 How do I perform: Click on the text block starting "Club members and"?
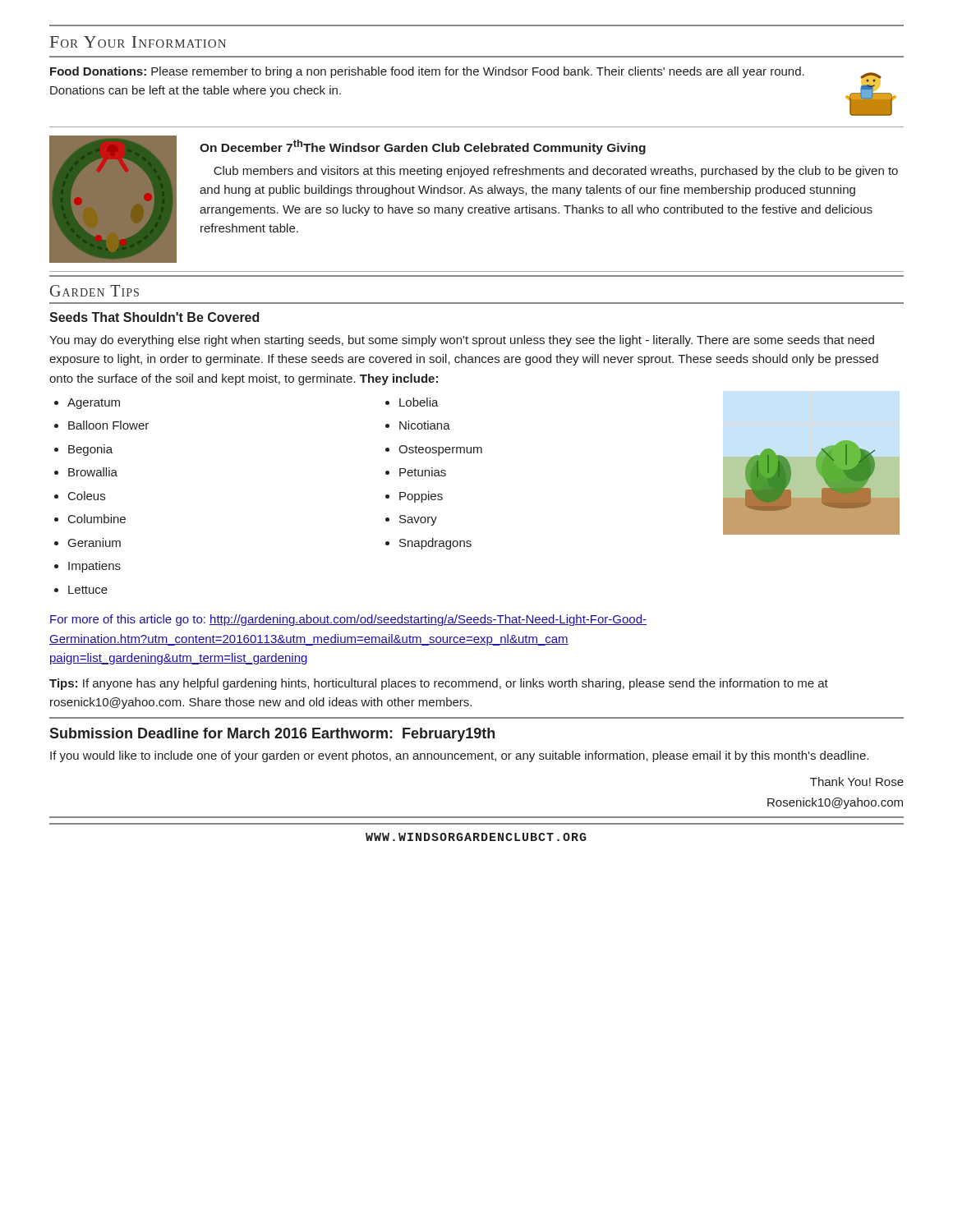click(x=549, y=199)
